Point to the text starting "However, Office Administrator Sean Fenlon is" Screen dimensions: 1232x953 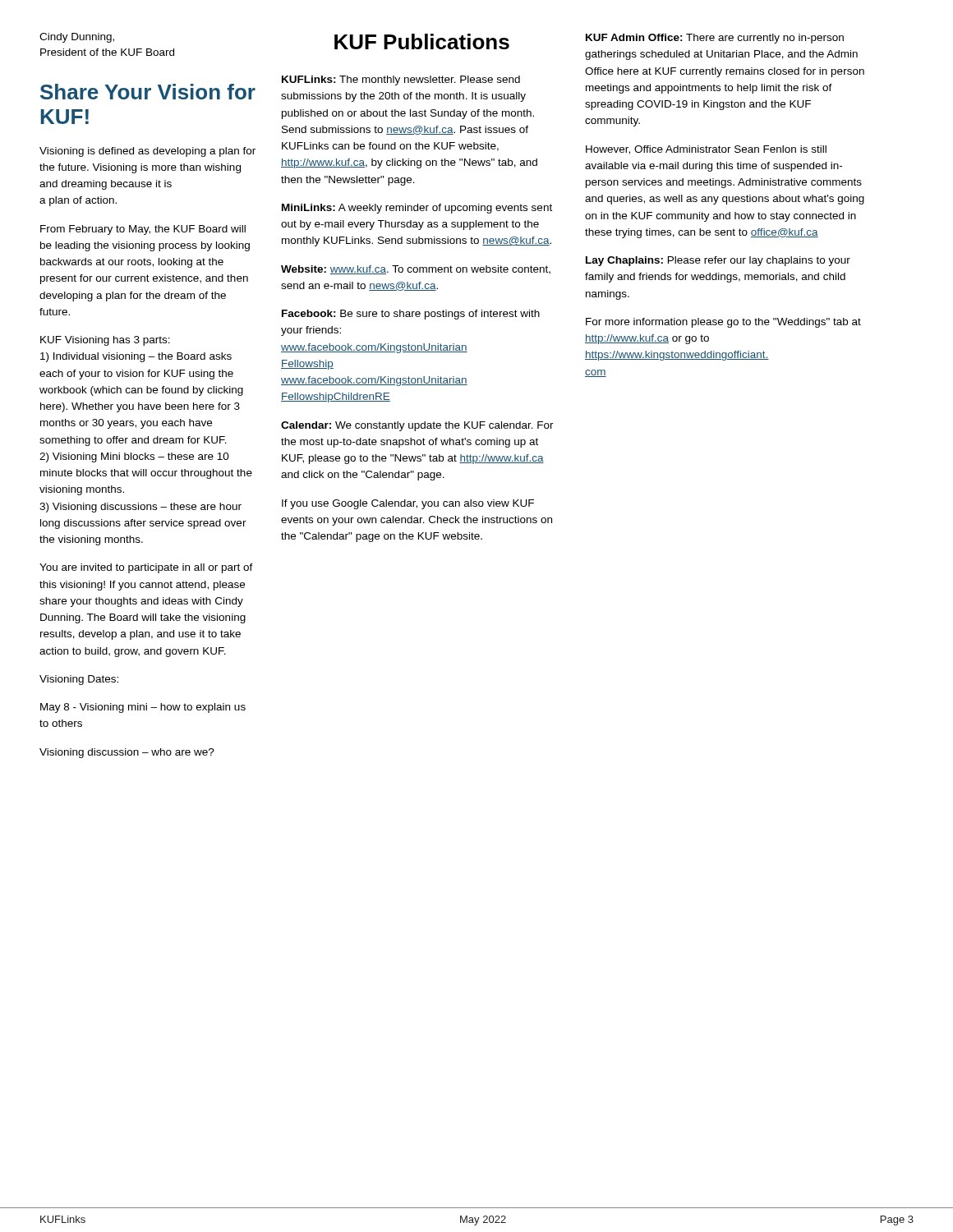coord(725,190)
